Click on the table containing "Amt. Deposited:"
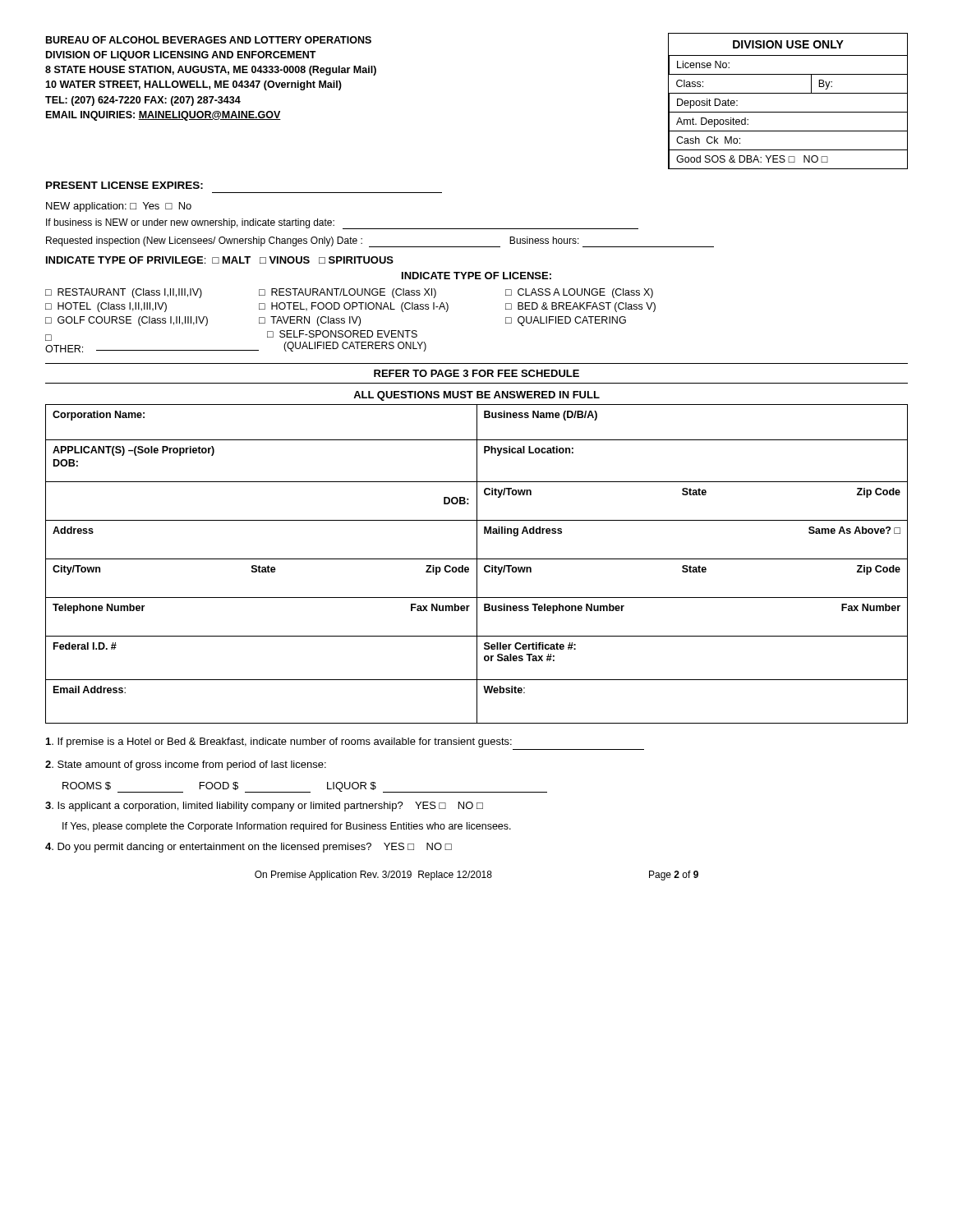Image resolution: width=953 pixels, height=1232 pixels. 788,101
